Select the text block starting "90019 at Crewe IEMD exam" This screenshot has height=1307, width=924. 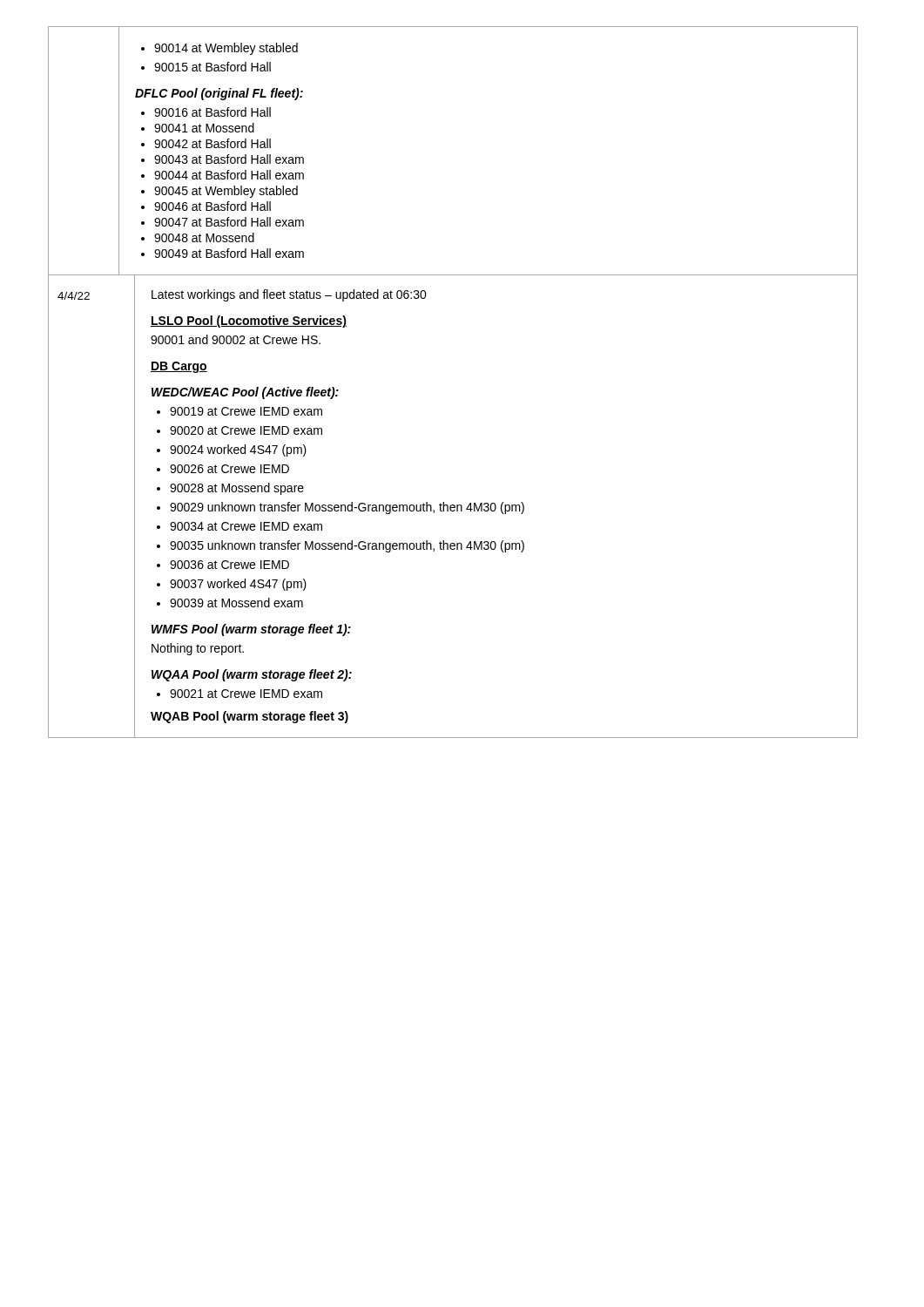[239, 411]
